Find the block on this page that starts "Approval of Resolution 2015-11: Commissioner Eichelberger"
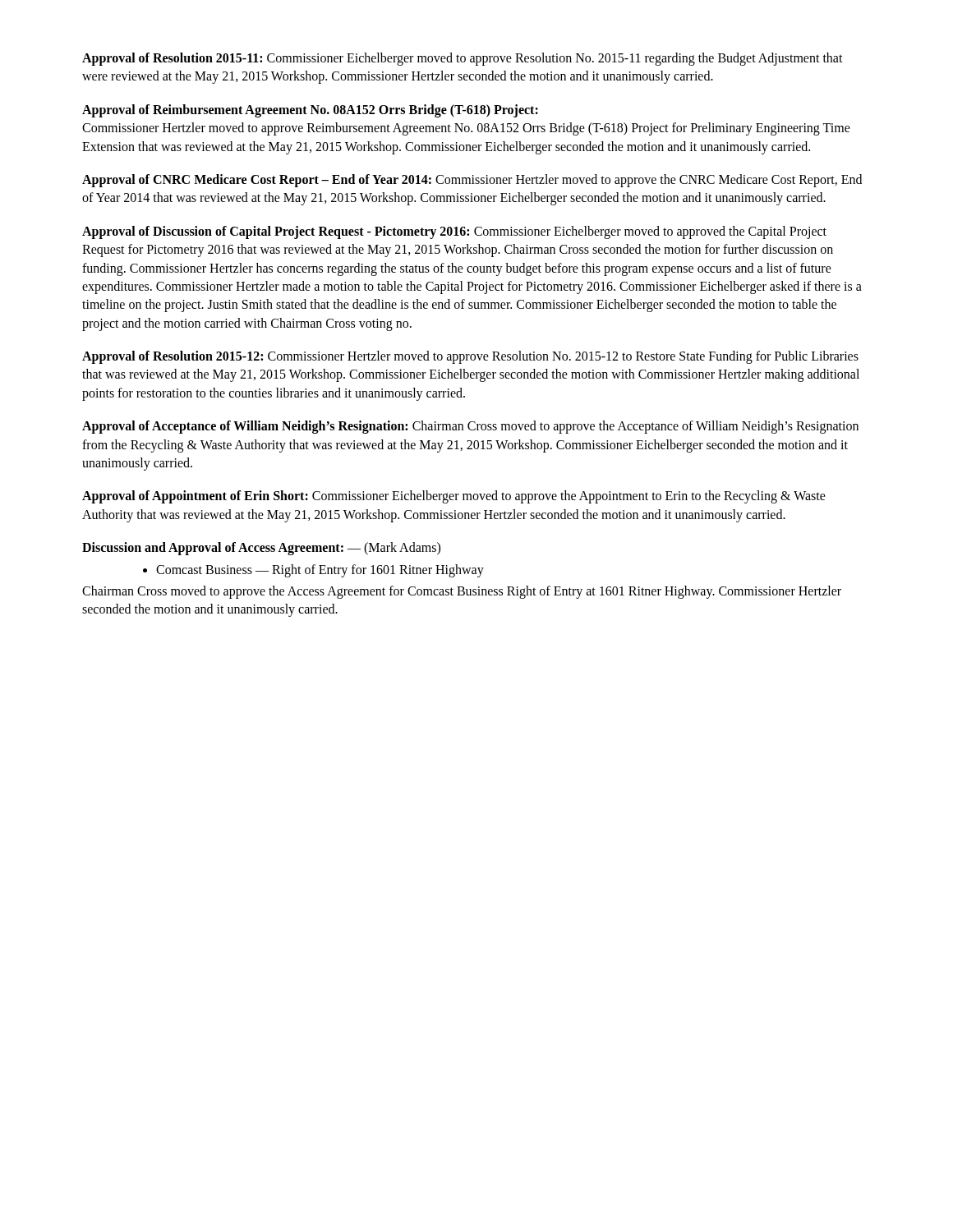The height and width of the screenshot is (1232, 953). [462, 67]
